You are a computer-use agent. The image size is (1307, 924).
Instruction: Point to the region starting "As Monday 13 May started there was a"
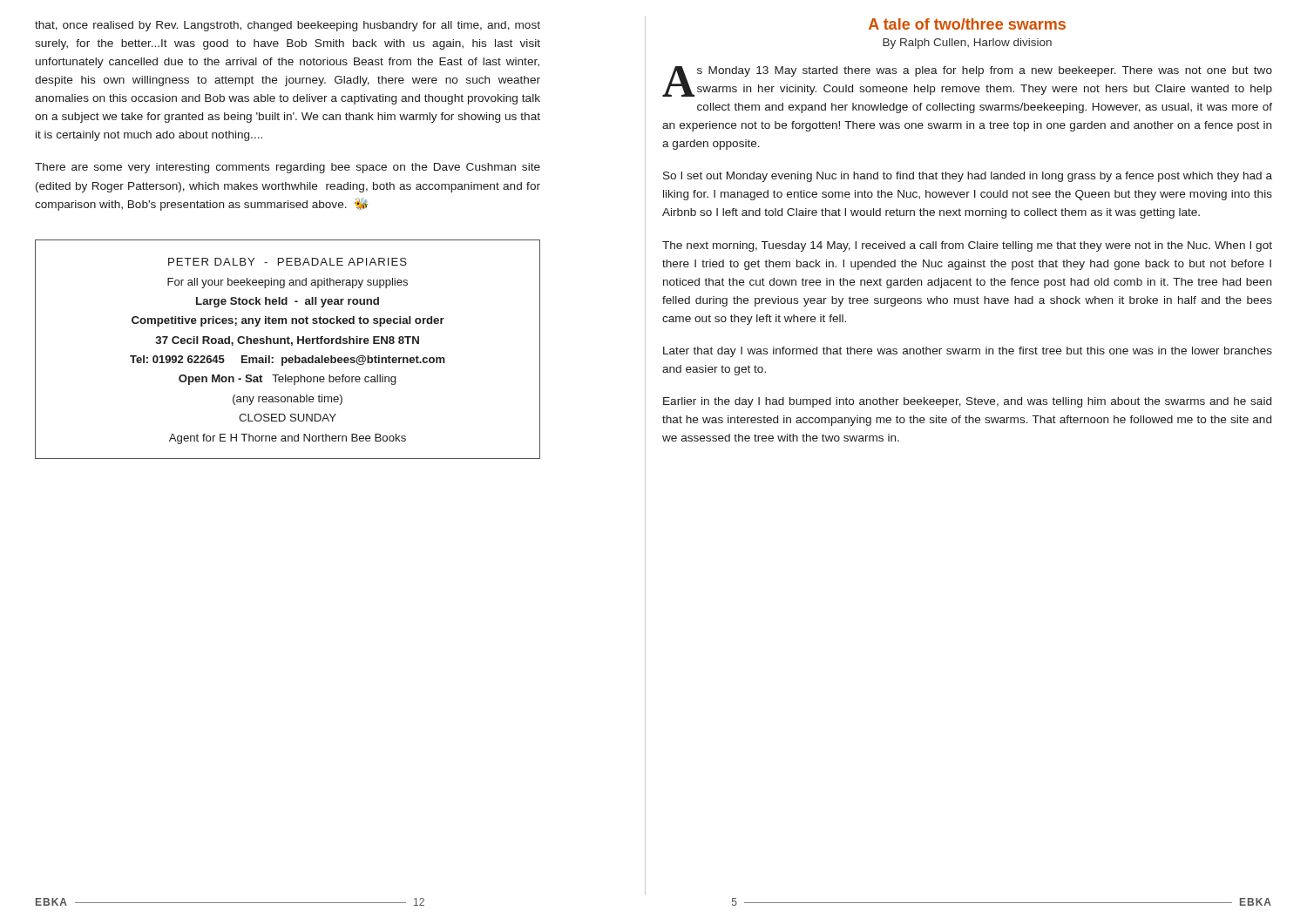click(967, 105)
